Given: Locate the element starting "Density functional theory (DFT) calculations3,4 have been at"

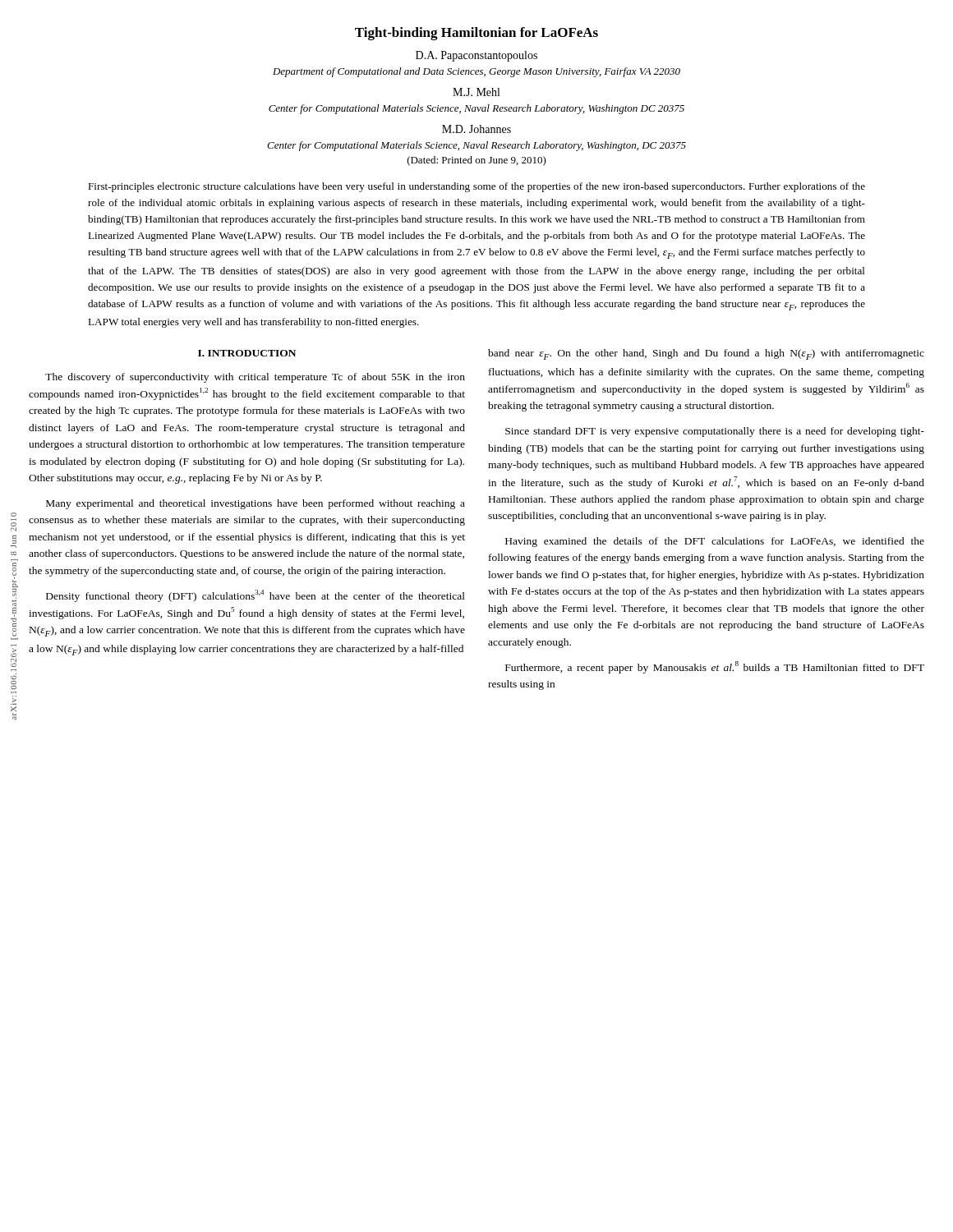Looking at the screenshot, I should coord(247,623).
